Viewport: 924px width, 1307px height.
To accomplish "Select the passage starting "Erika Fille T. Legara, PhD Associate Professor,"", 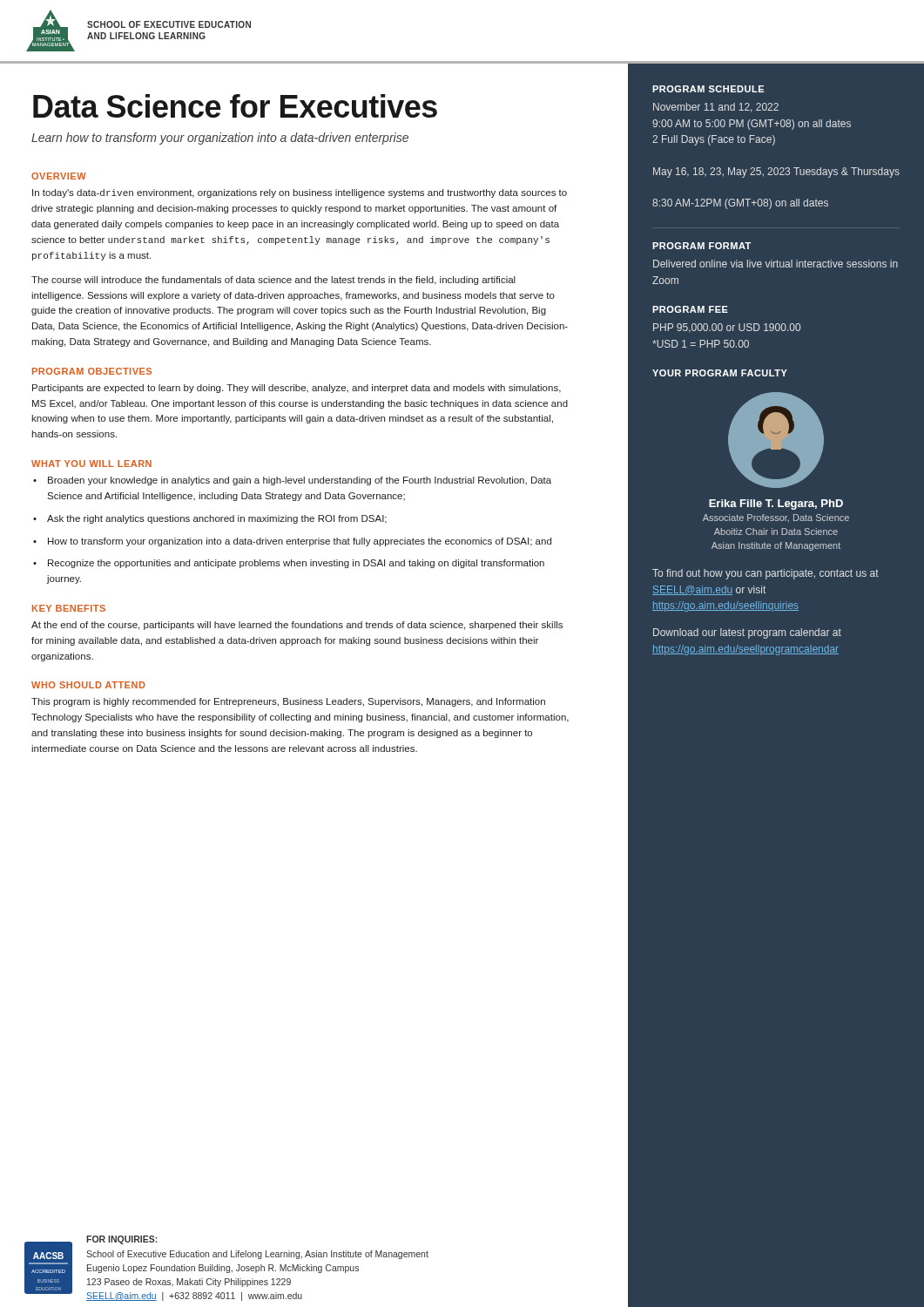I will click(776, 525).
